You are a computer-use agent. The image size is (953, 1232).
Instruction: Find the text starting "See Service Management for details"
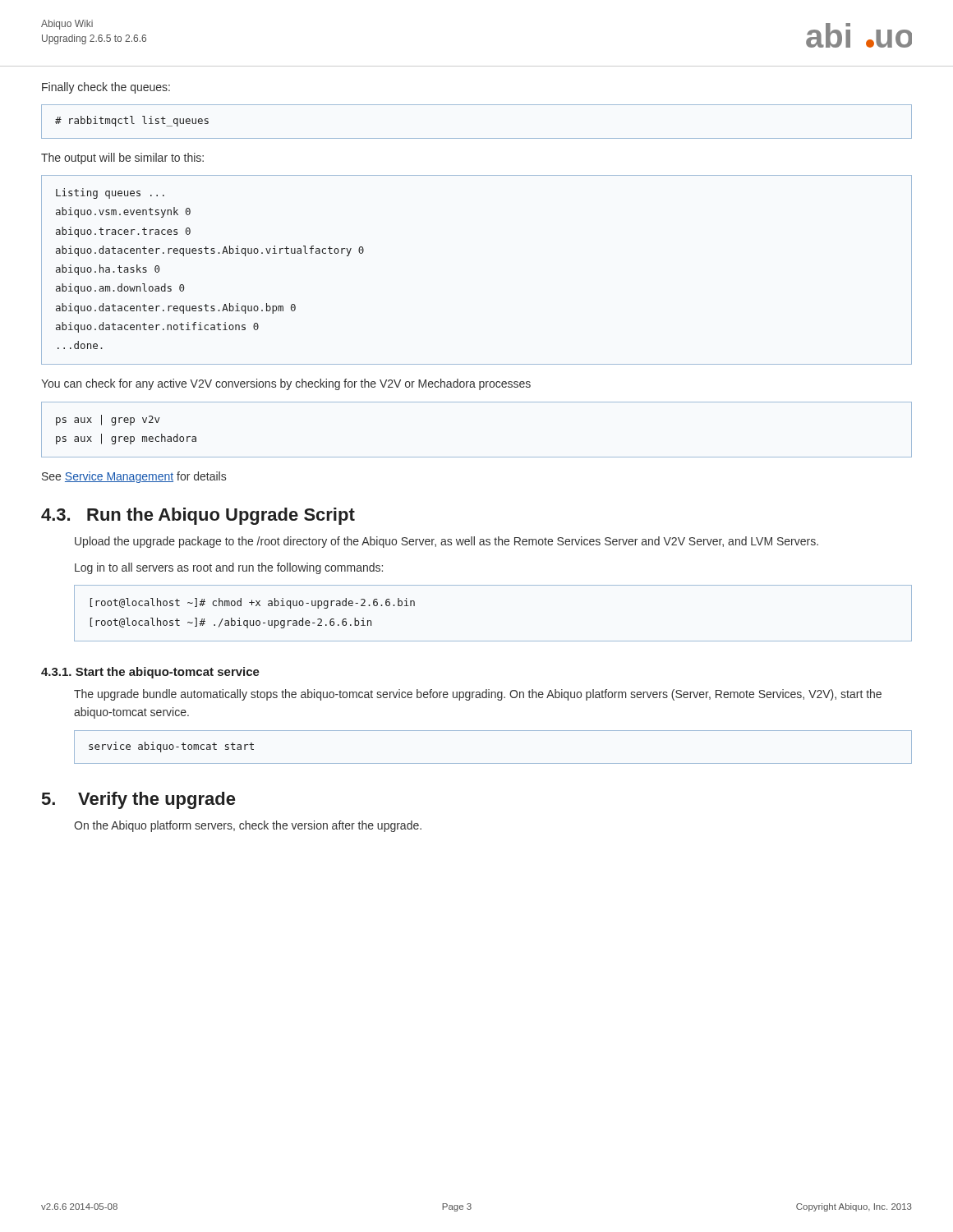click(134, 476)
